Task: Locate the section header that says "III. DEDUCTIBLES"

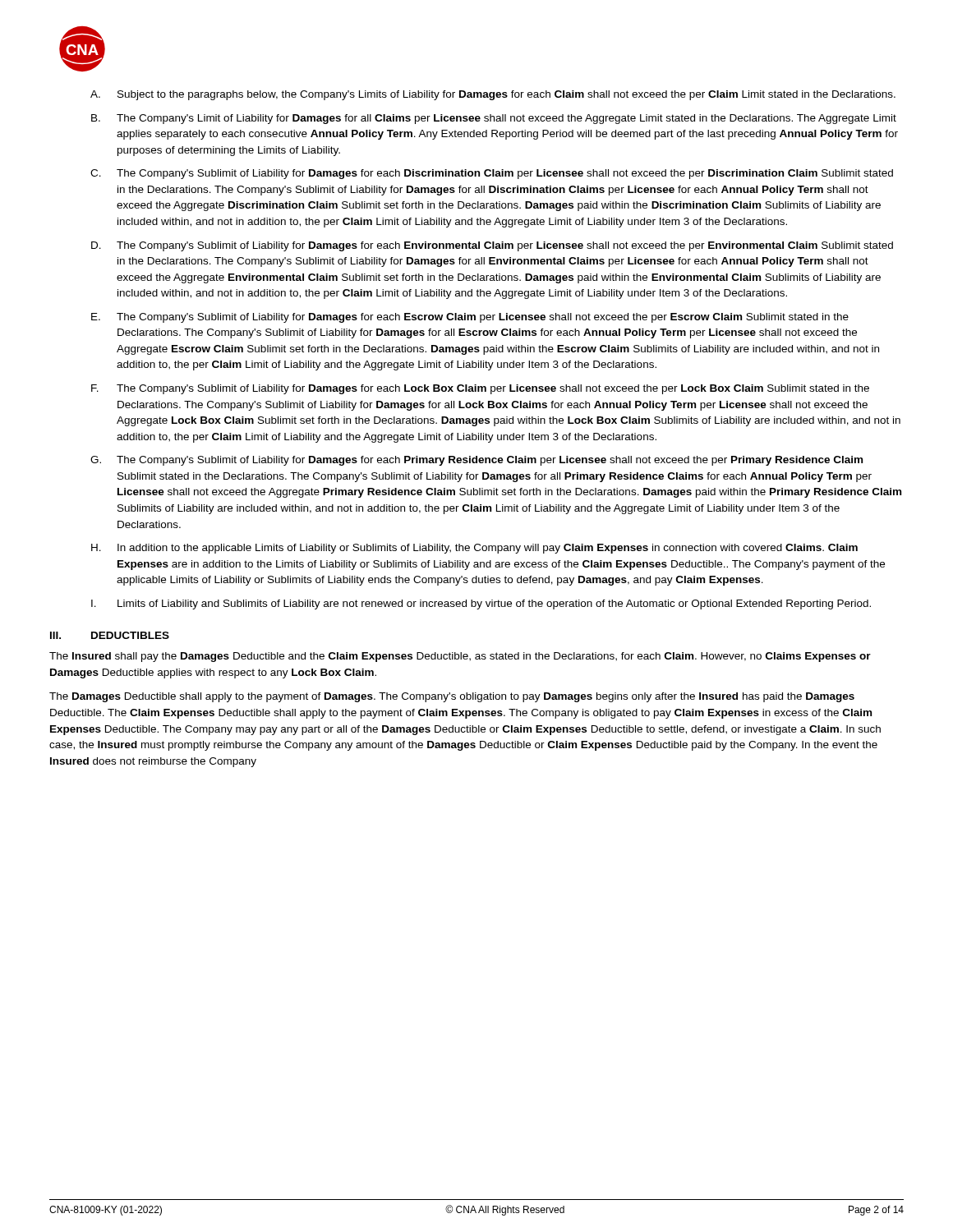Action: [x=109, y=636]
